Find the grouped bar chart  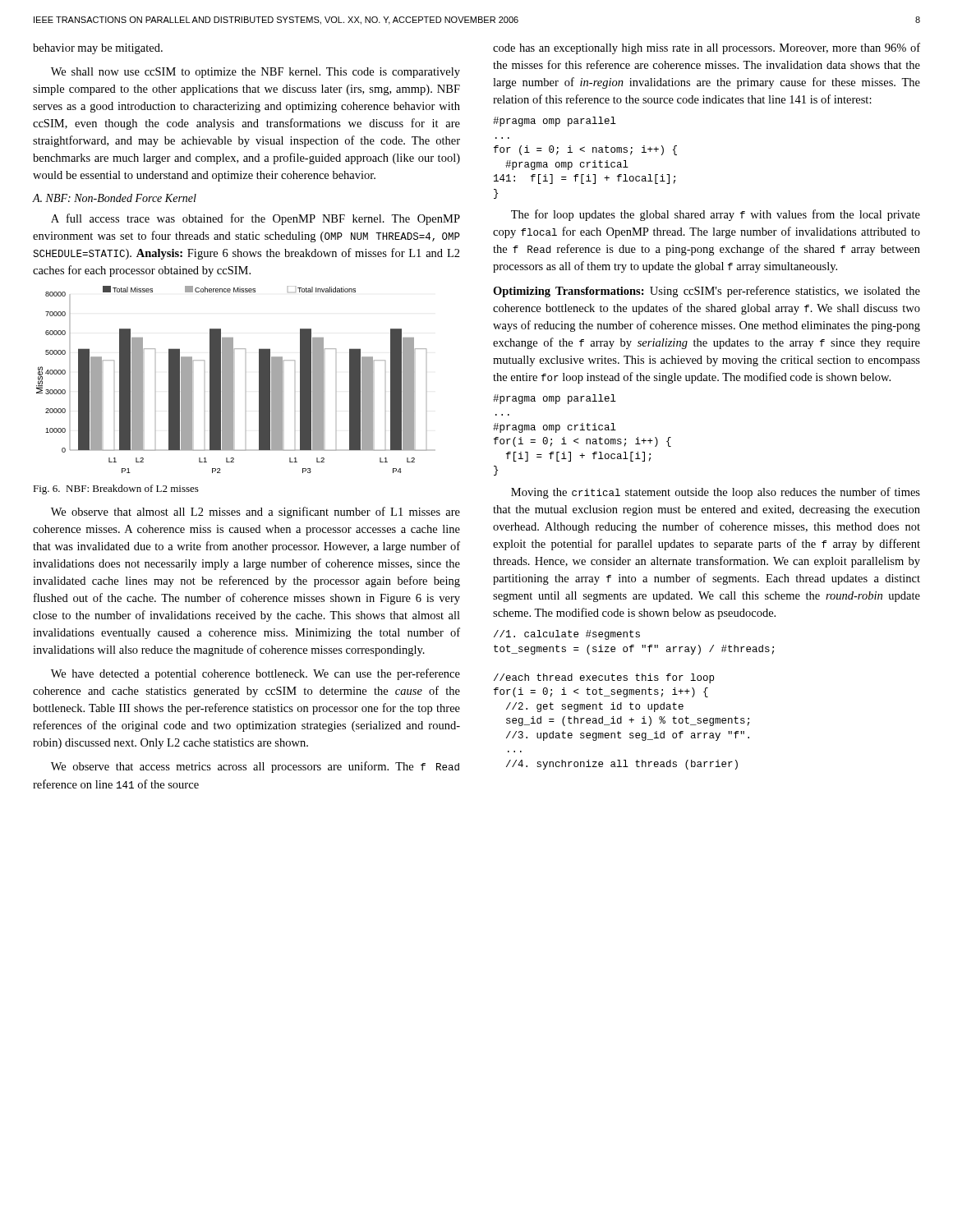point(246,382)
